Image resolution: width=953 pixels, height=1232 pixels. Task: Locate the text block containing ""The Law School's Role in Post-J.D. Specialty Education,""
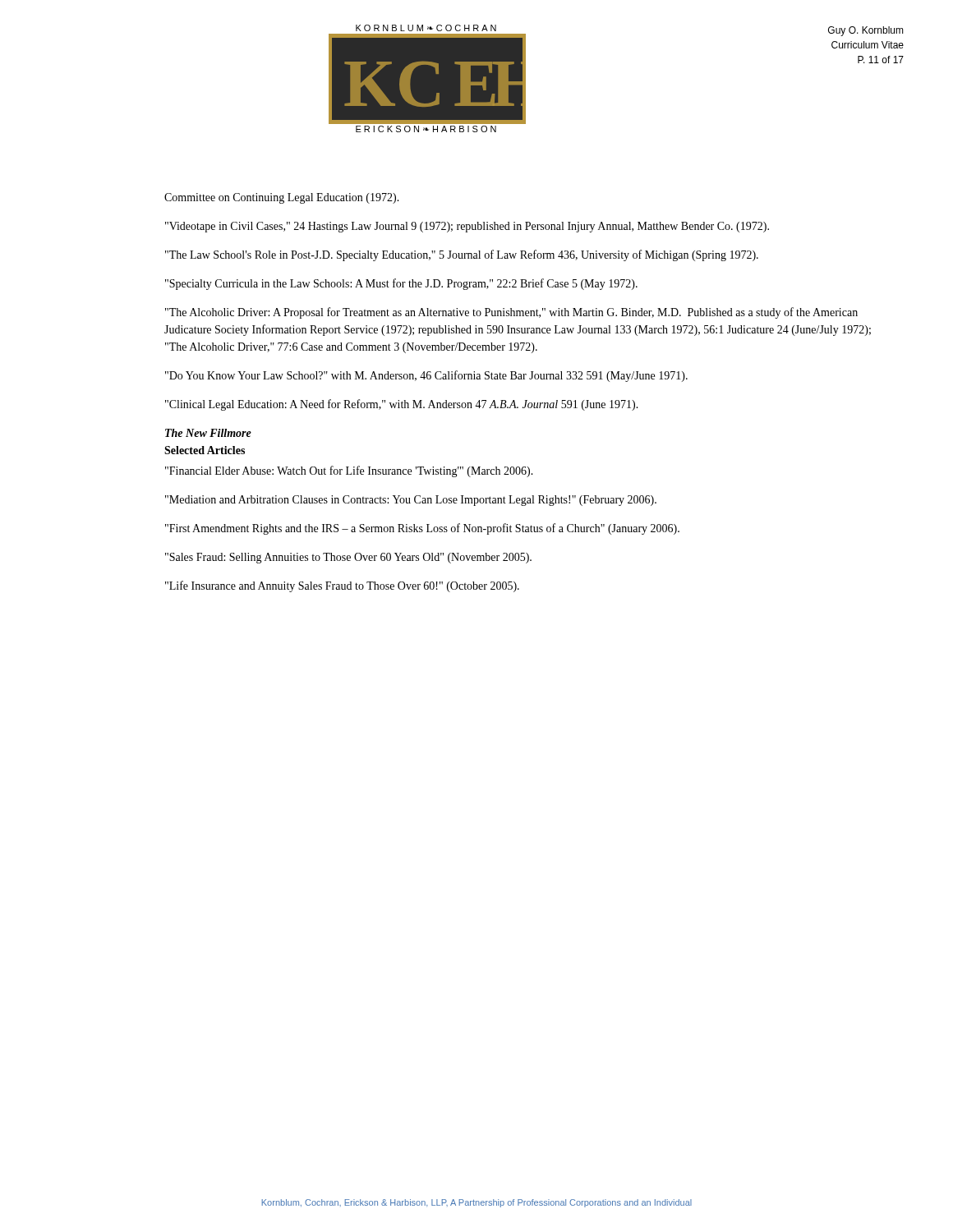click(462, 255)
